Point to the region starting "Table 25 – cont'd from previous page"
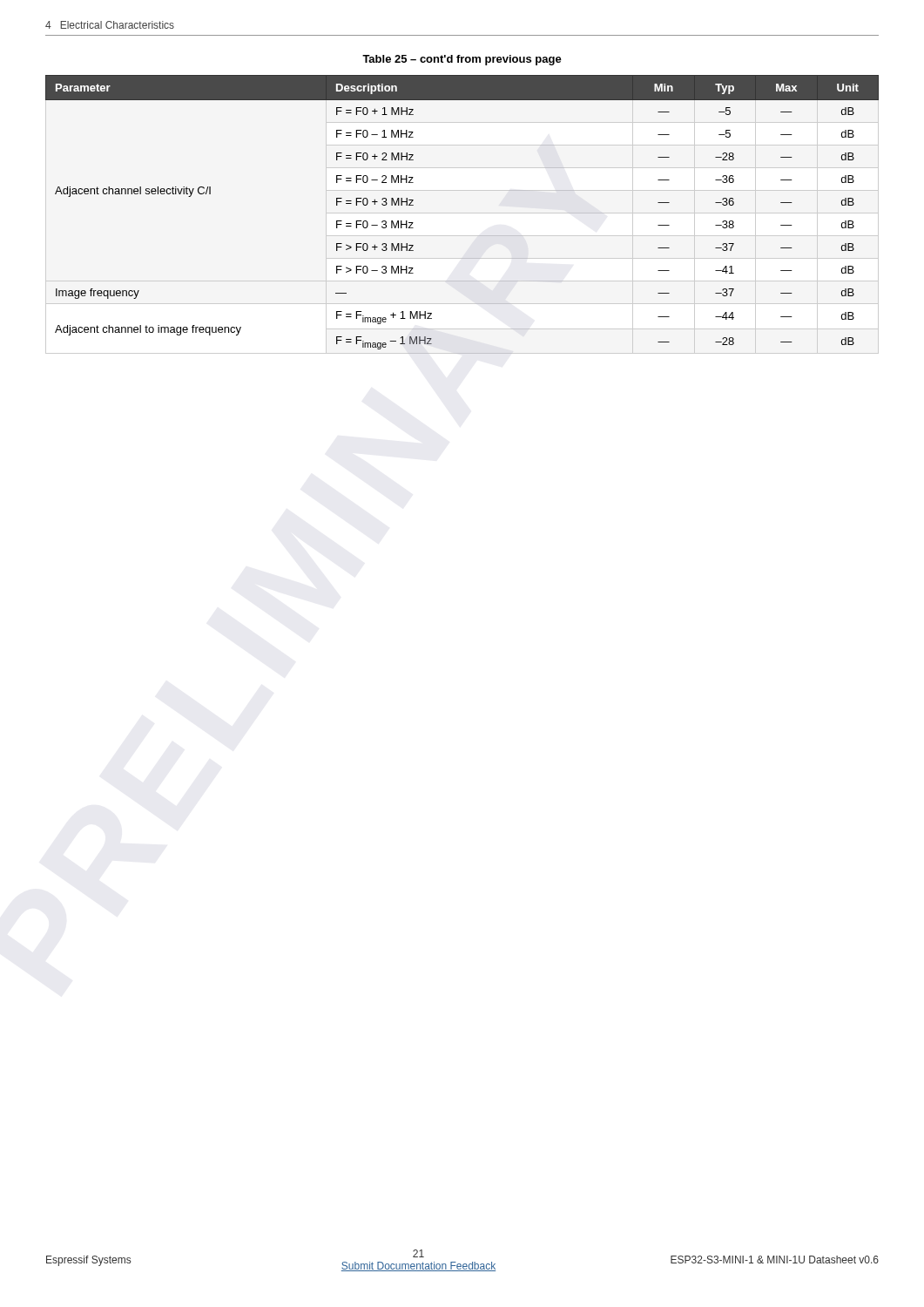Image resolution: width=924 pixels, height=1307 pixels. pos(462,59)
